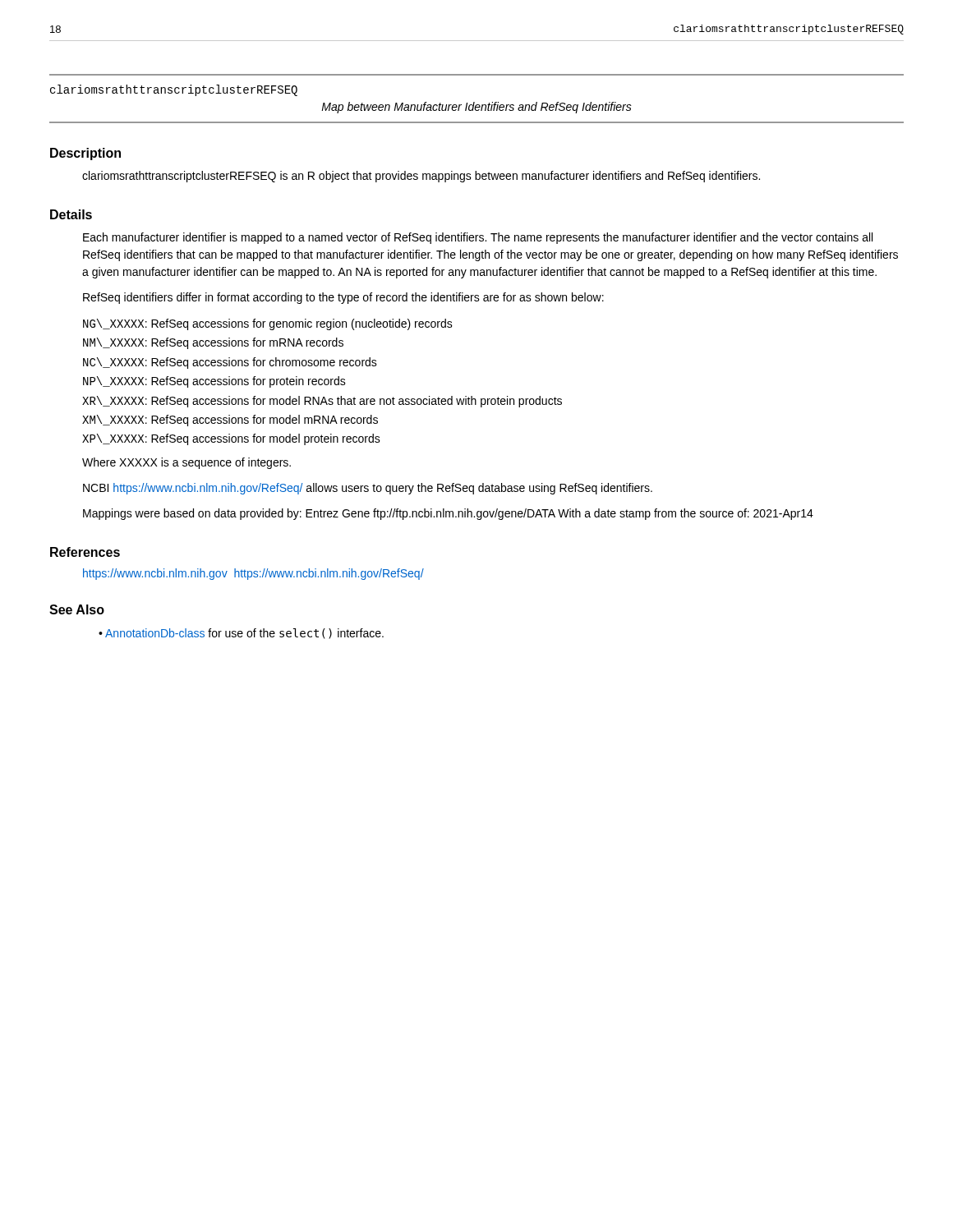Select the title that says "clariomsrathttranscriptclusterREFSEQ Map between Manufacturer Identifiers"
953x1232 pixels.
476,99
